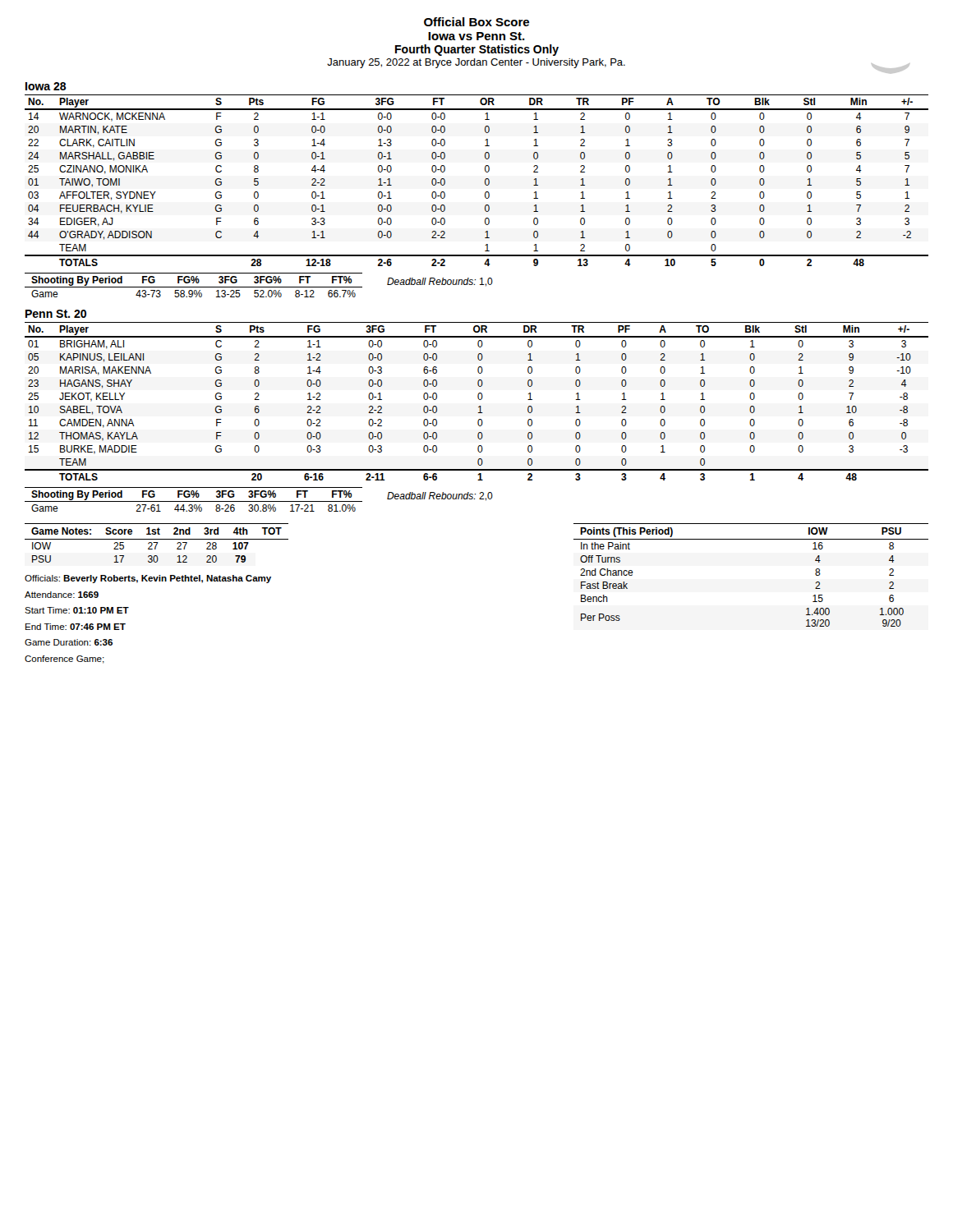
Task: Locate the table with the text "1.000 9/20"
Action: click(x=751, y=577)
